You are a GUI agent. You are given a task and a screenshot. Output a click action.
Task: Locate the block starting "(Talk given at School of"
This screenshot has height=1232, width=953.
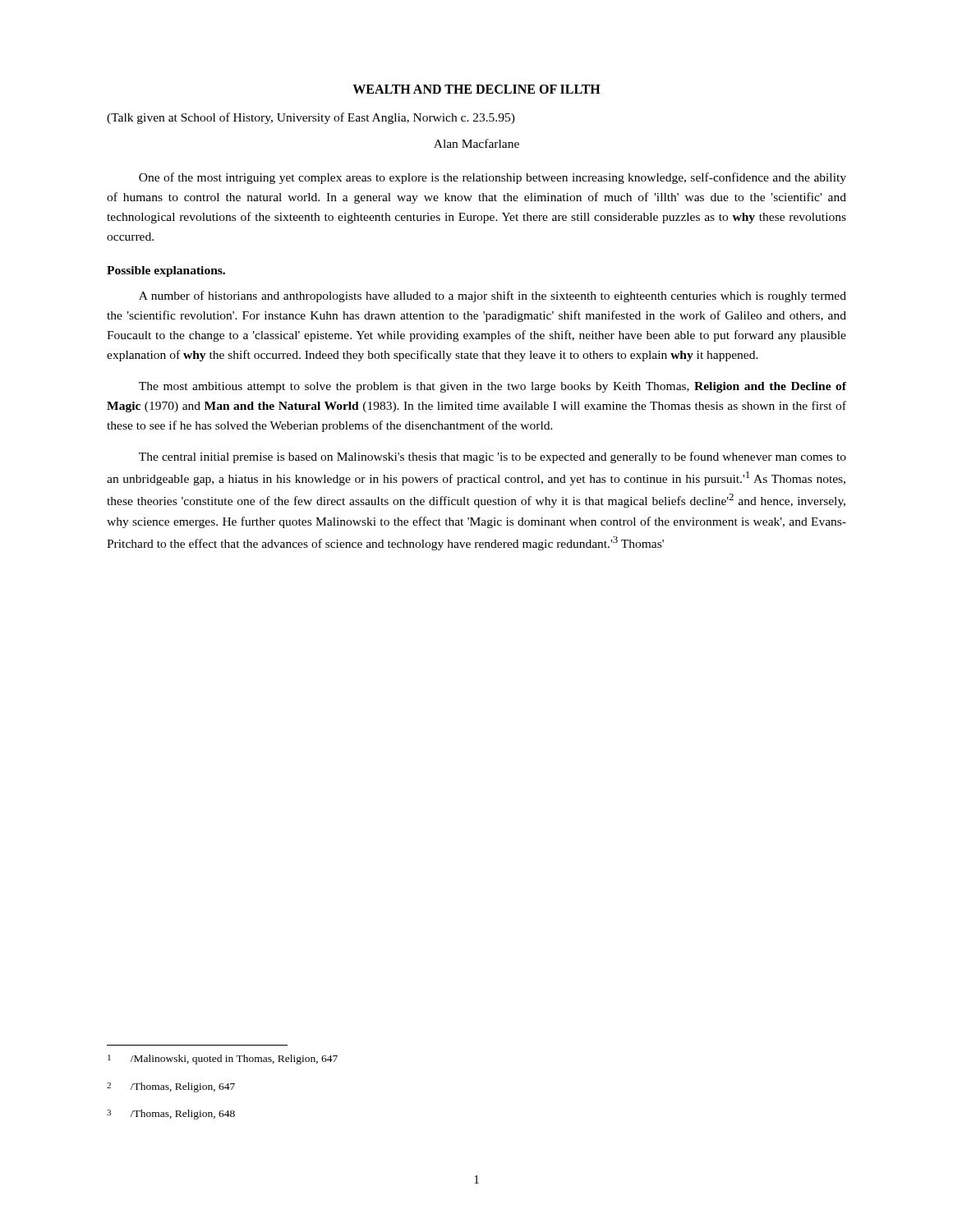311,117
